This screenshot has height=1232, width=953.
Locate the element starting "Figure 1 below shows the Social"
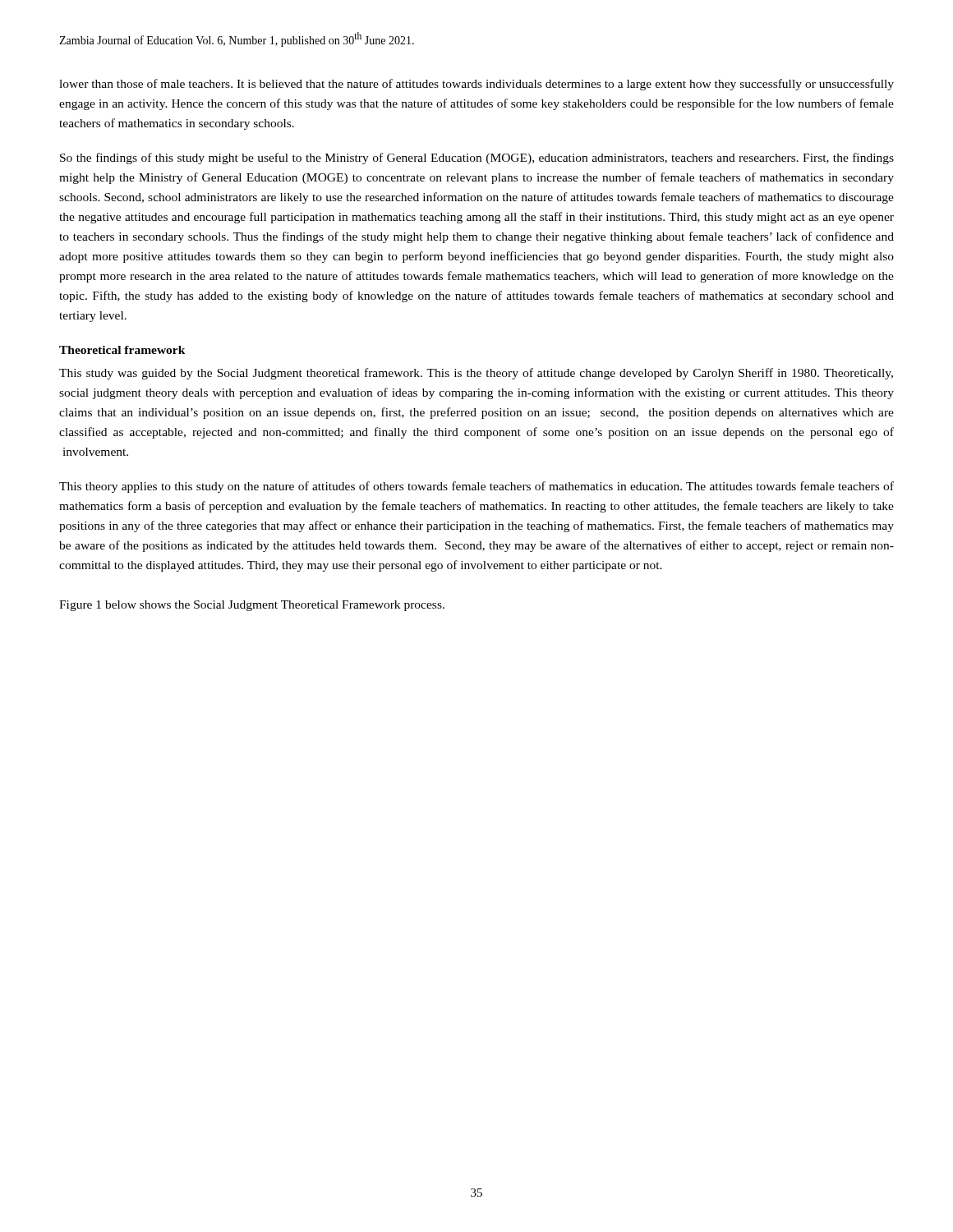coord(252,604)
